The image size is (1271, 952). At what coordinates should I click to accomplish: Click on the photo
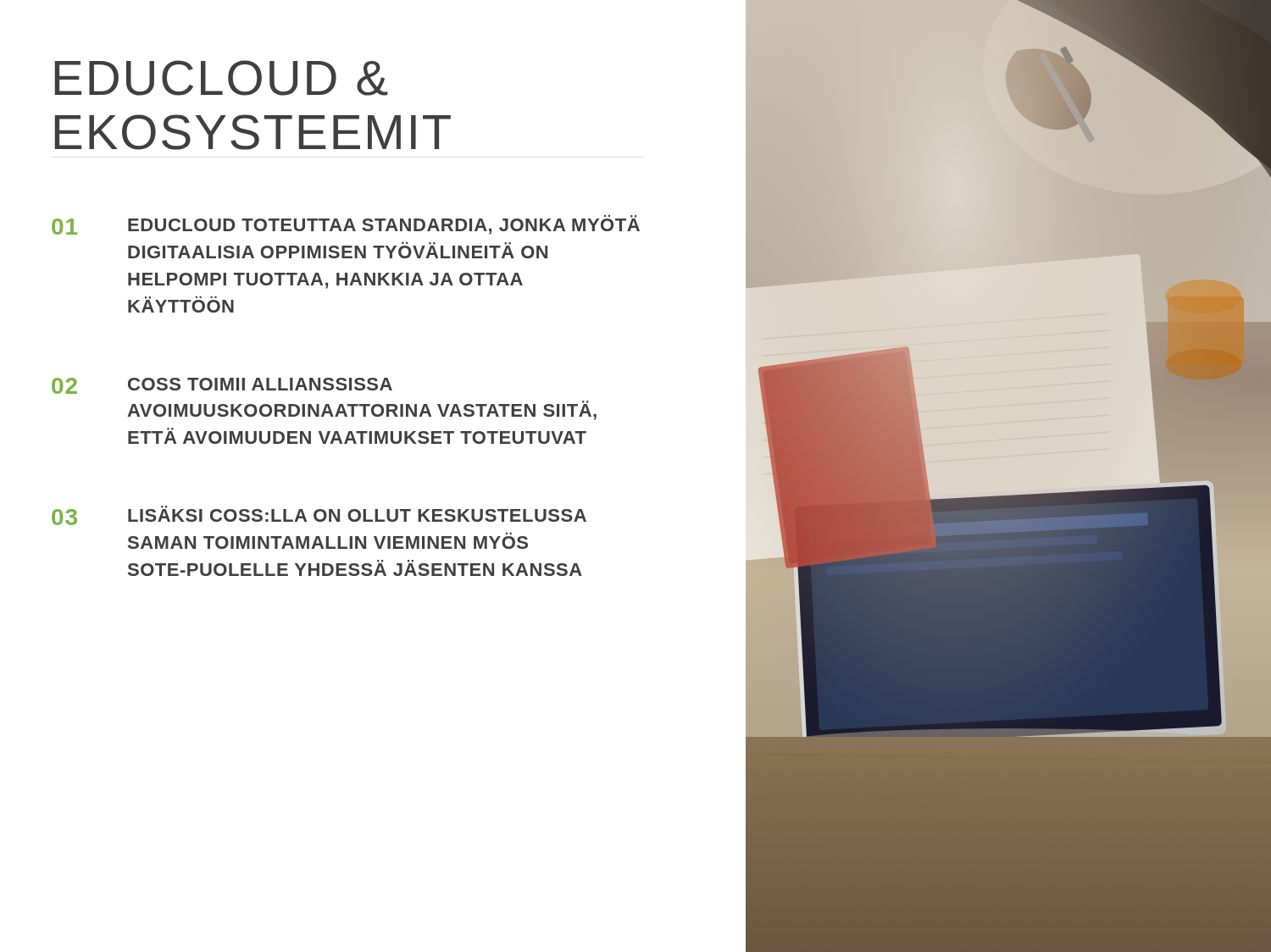coord(1008,476)
